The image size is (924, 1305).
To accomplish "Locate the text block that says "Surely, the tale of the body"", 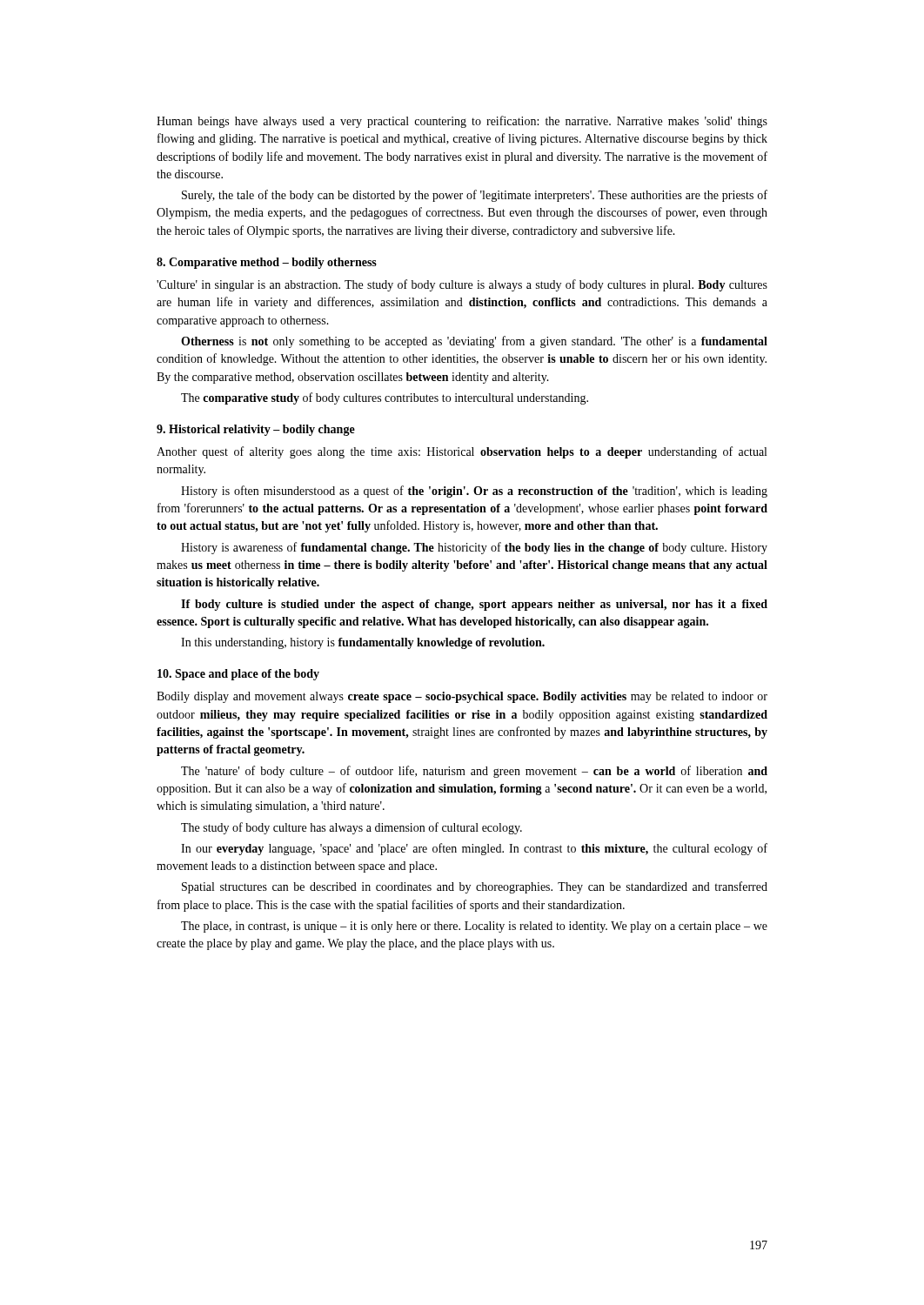I will (x=462, y=214).
